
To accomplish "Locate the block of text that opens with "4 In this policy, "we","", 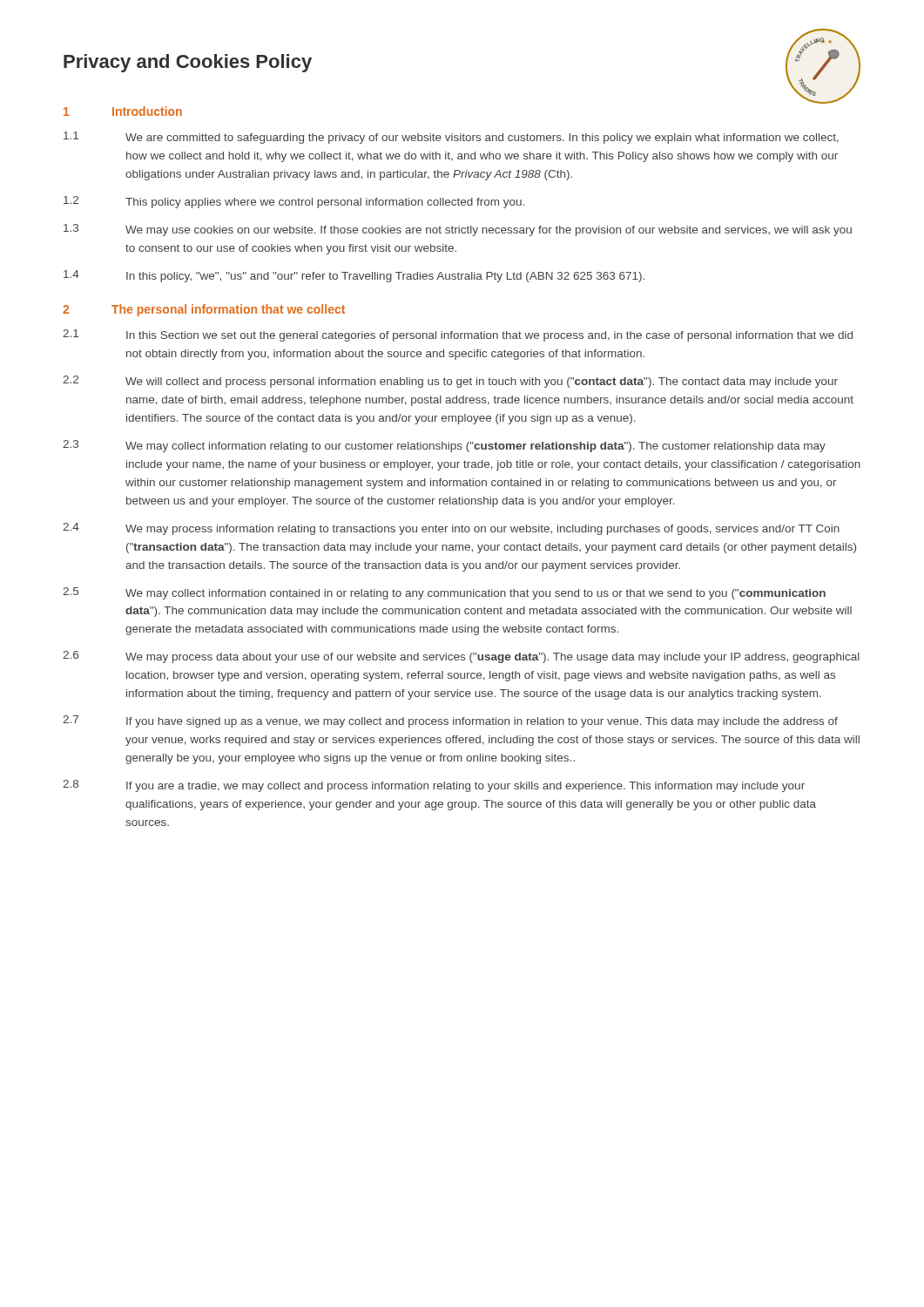I will pyautogui.click(x=462, y=276).
